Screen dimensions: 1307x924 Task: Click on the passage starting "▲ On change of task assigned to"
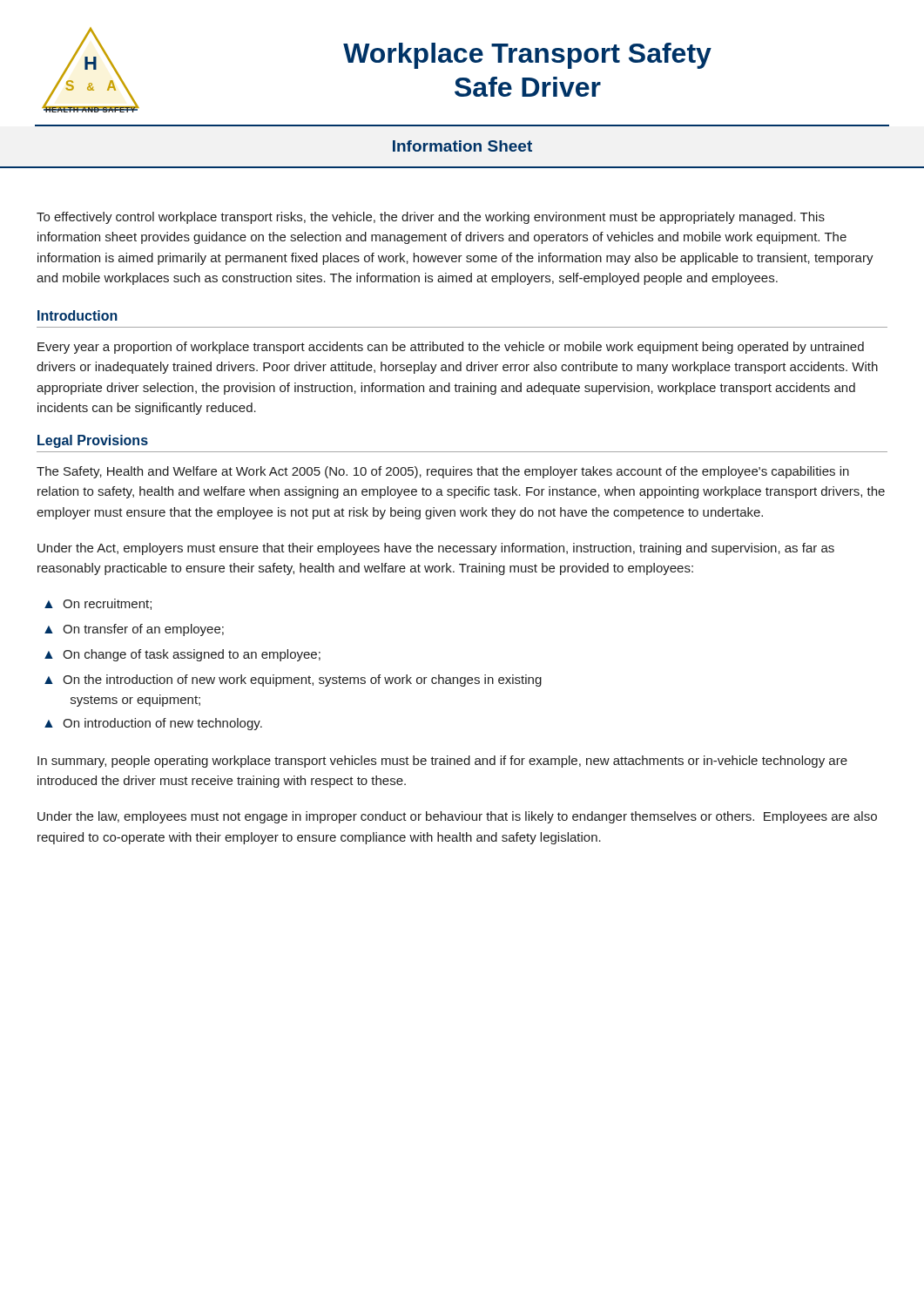tap(182, 655)
